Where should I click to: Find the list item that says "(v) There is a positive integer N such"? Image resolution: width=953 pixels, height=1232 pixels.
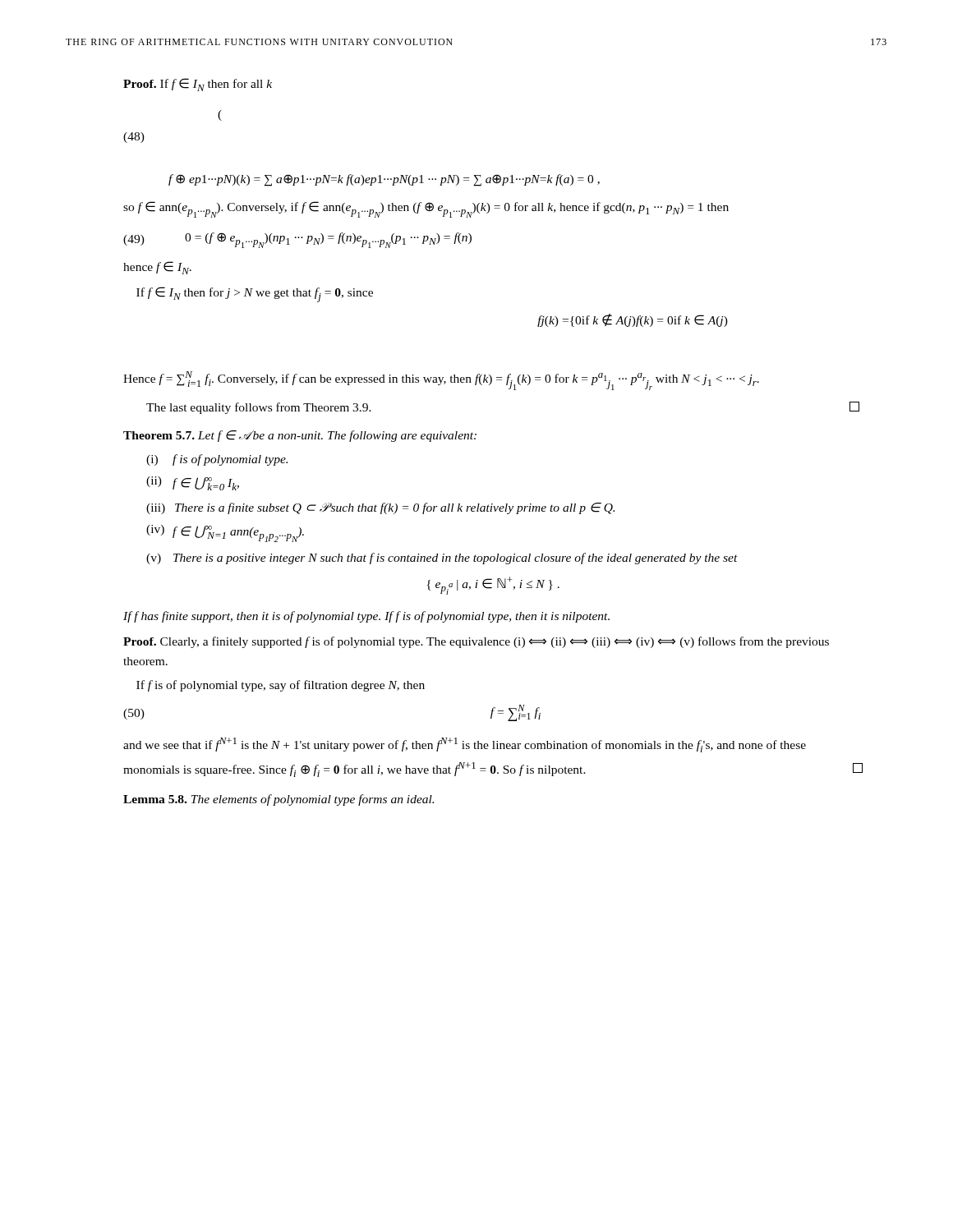pyautogui.click(x=442, y=557)
